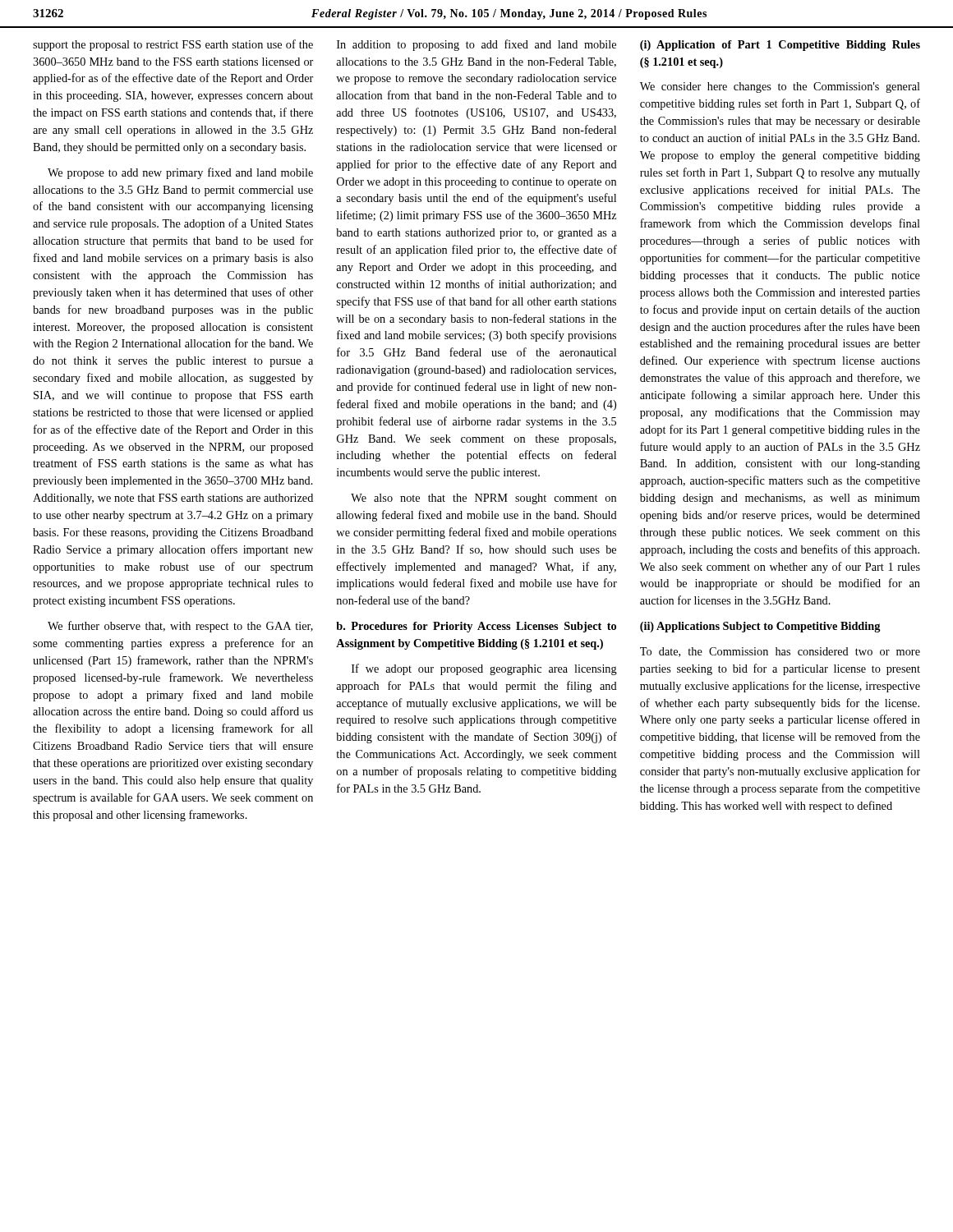Point to the region starting "We also note that the NPRM"
The height and width of the screenshot is (1232, 953).
[476, 550]
